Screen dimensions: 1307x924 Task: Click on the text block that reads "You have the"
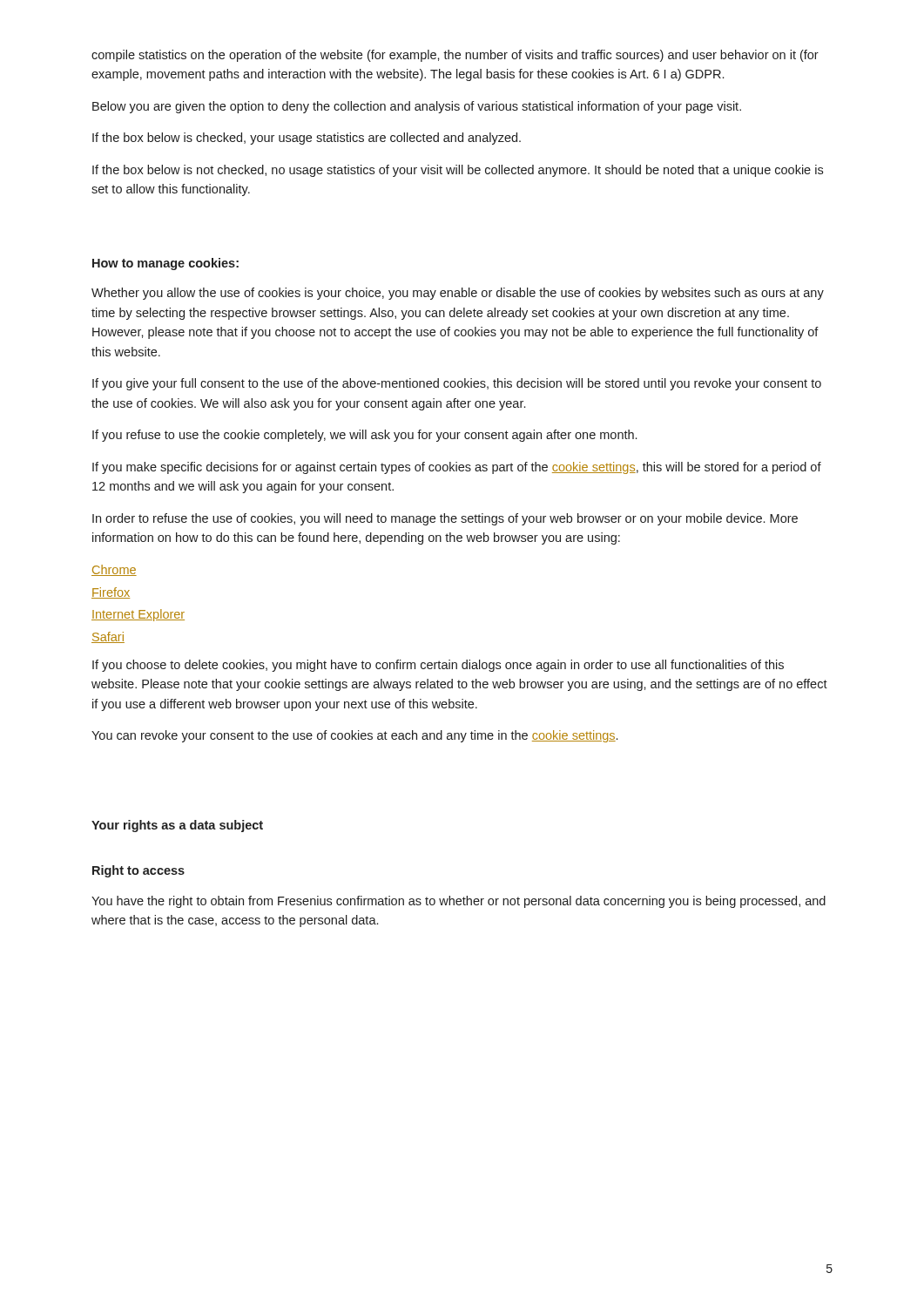point(459,911)
